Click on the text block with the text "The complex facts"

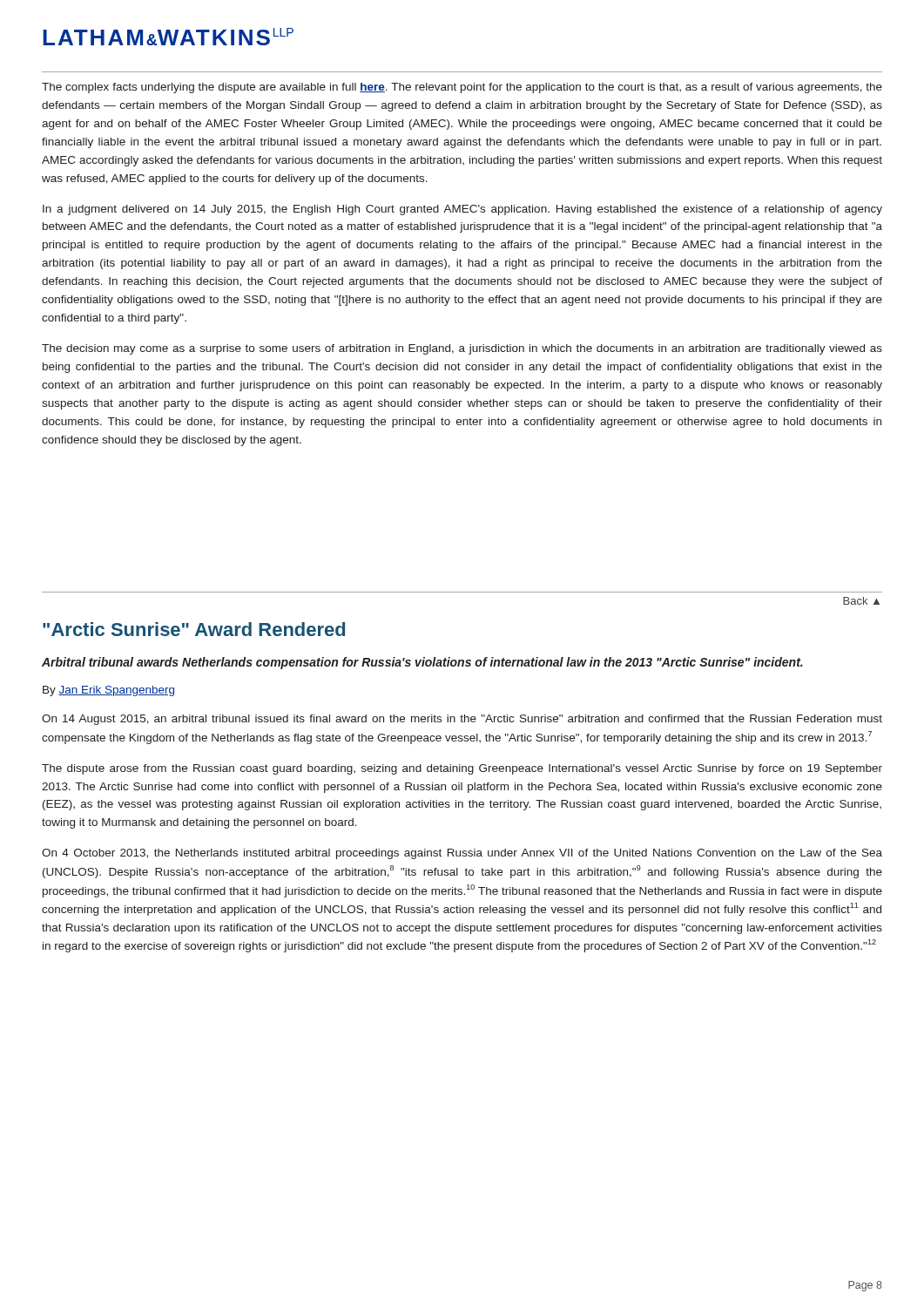coord(462,132)
